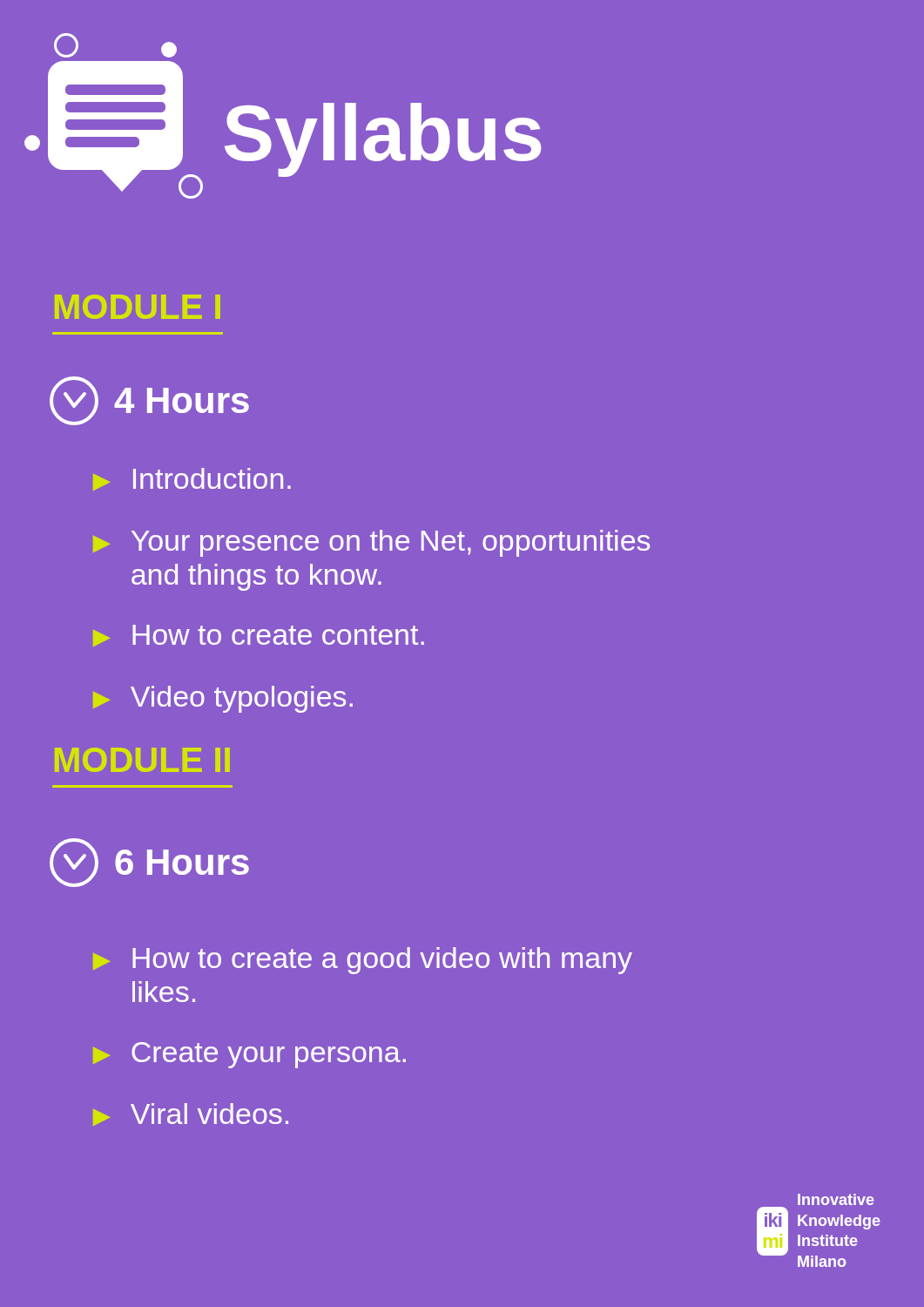Locate the text "MODULE I"
The image size is (924, 1307).
137,311
